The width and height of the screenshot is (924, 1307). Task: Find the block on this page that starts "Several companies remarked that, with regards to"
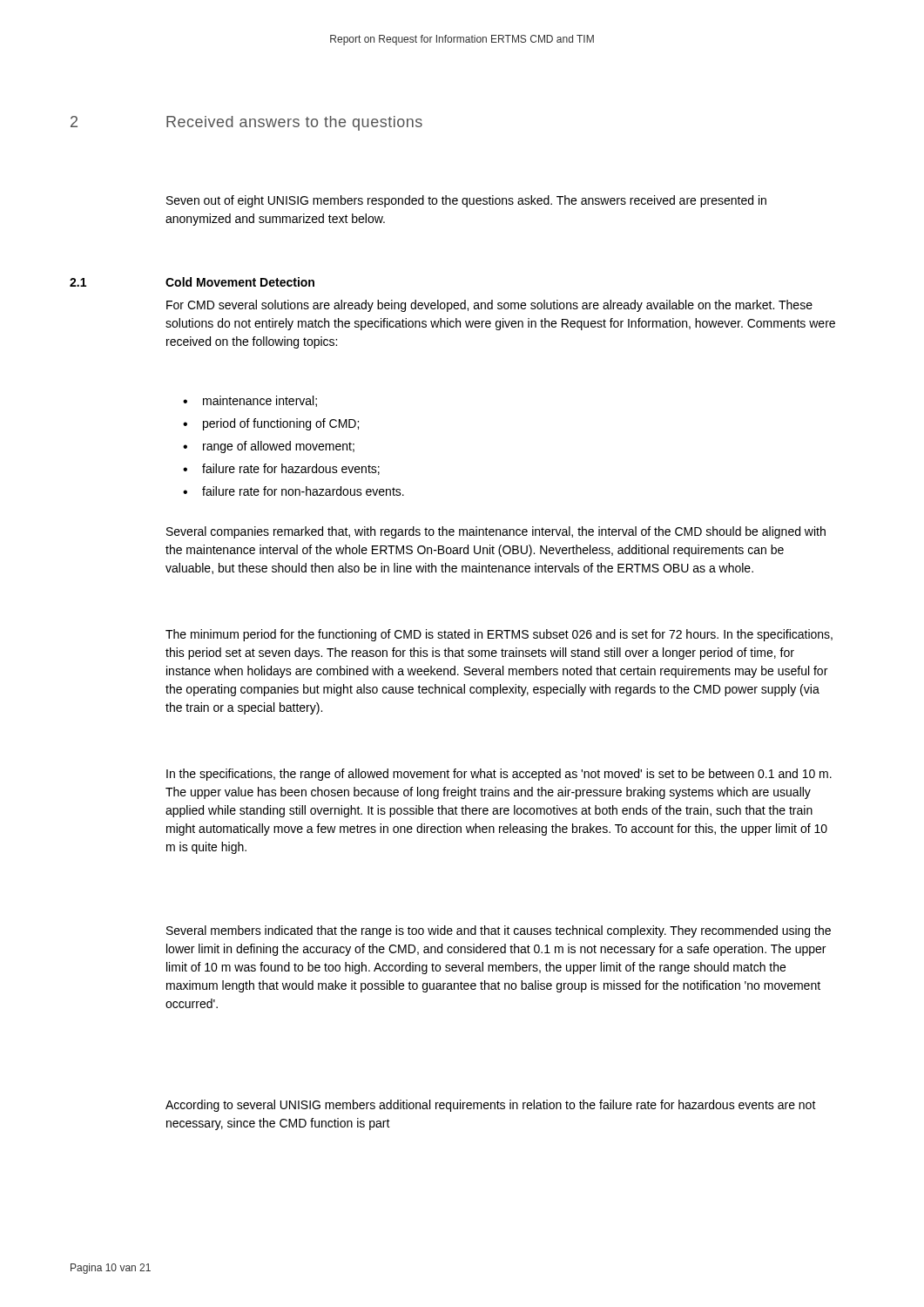click(x=496, y=550)
